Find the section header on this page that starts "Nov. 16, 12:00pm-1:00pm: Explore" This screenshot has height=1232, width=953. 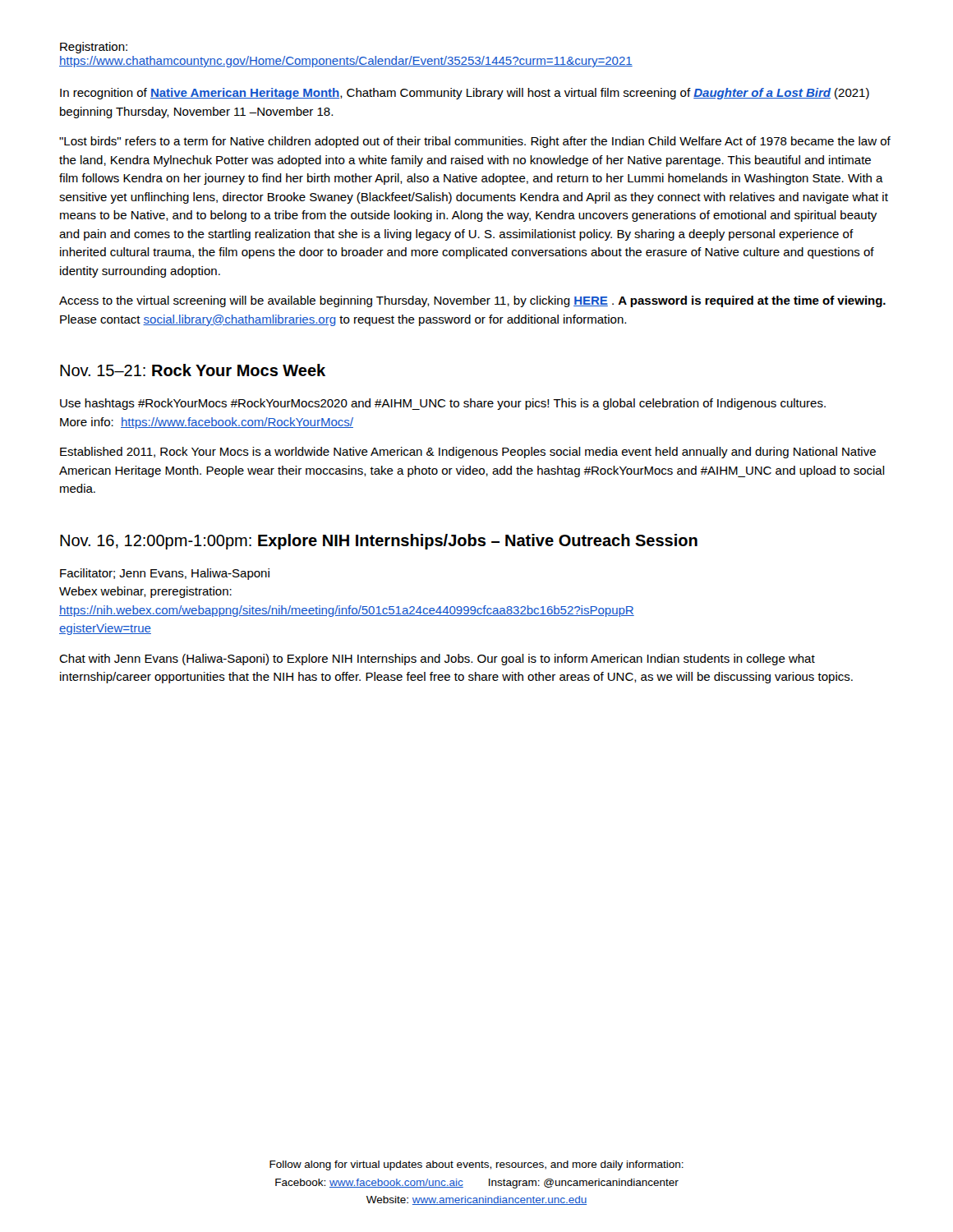(x=476, y=540)
